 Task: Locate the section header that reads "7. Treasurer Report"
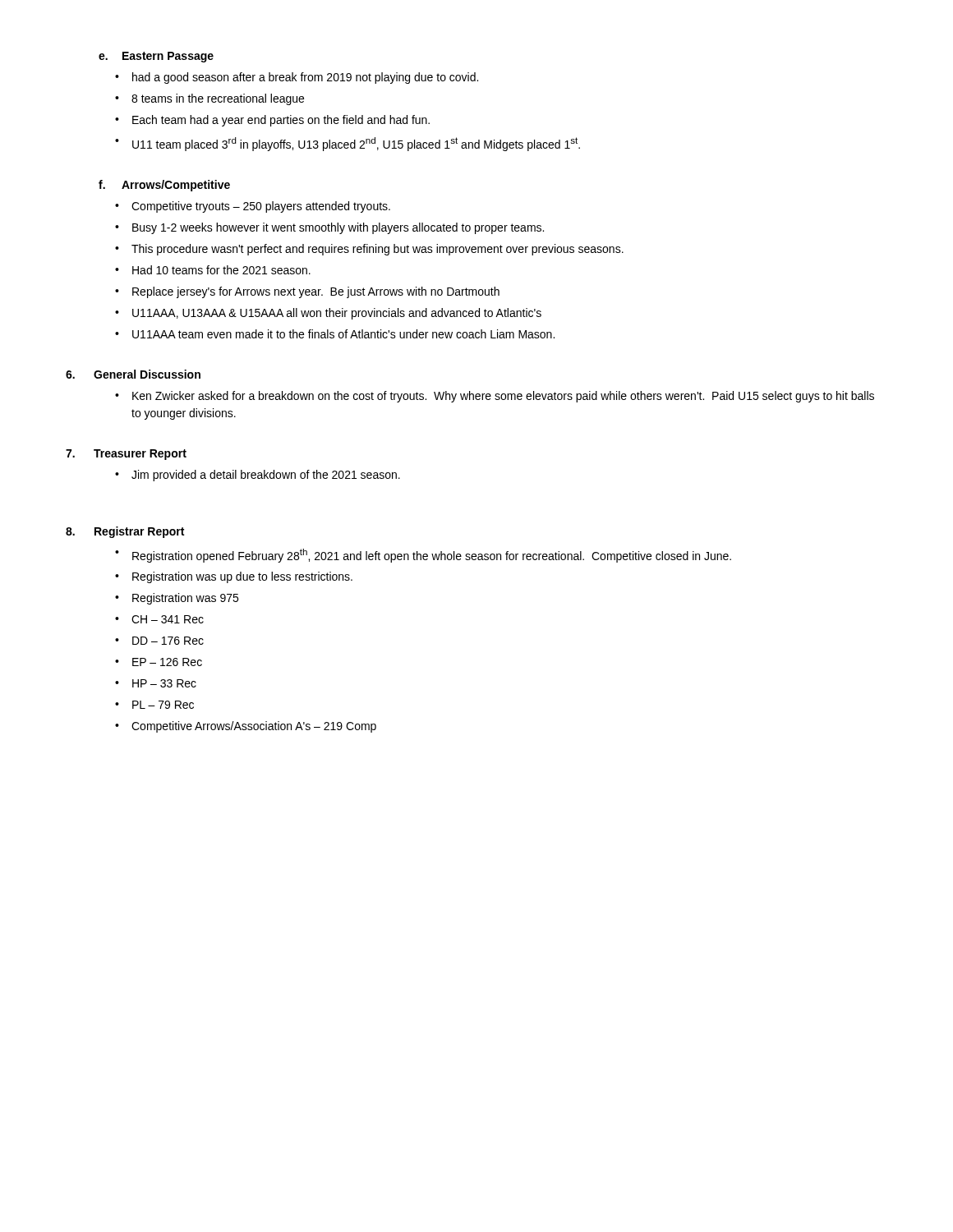click(x=126, y=453)
